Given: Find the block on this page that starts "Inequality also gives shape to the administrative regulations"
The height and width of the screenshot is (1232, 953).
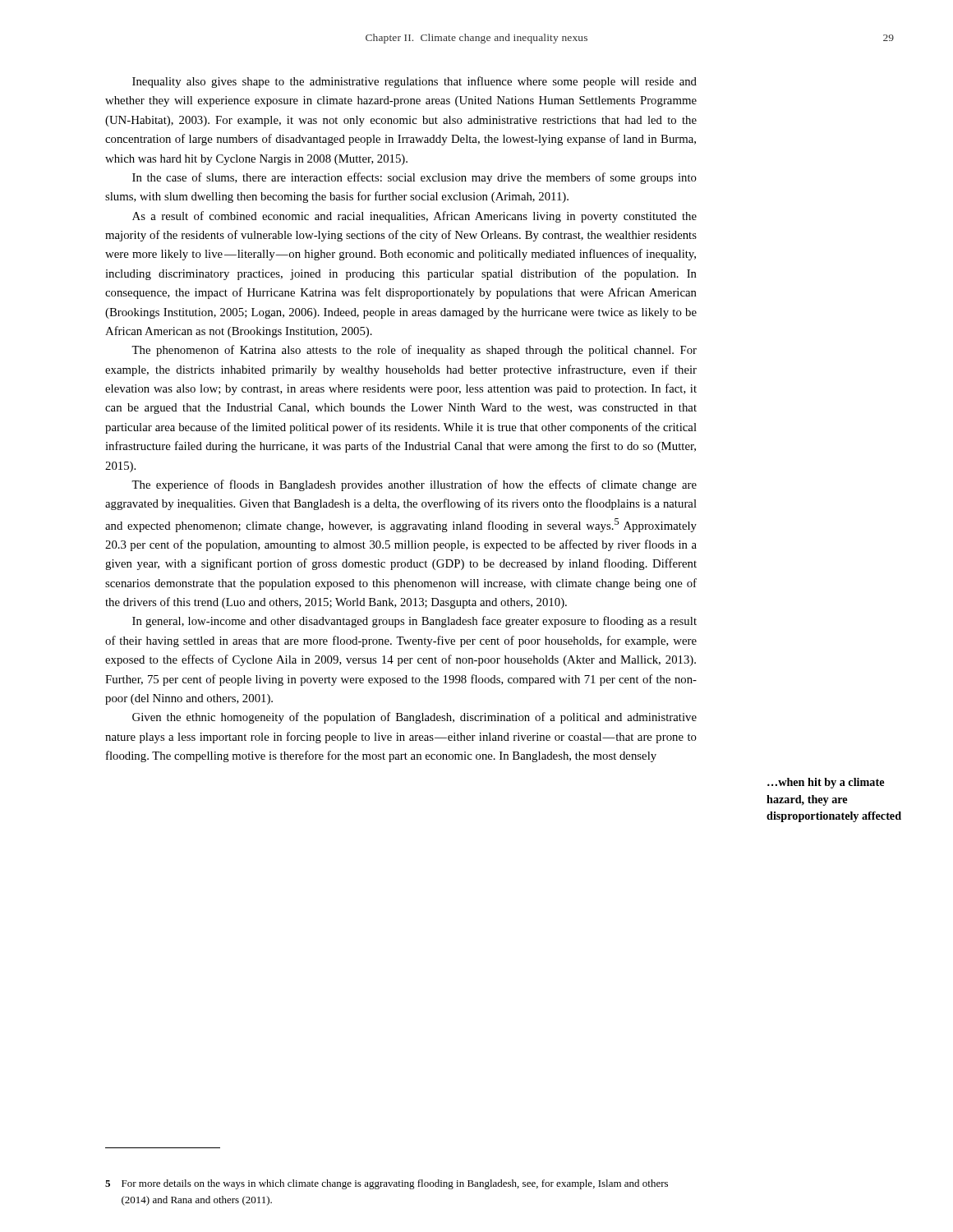Looking at the screenshot, I should point(401,120).
